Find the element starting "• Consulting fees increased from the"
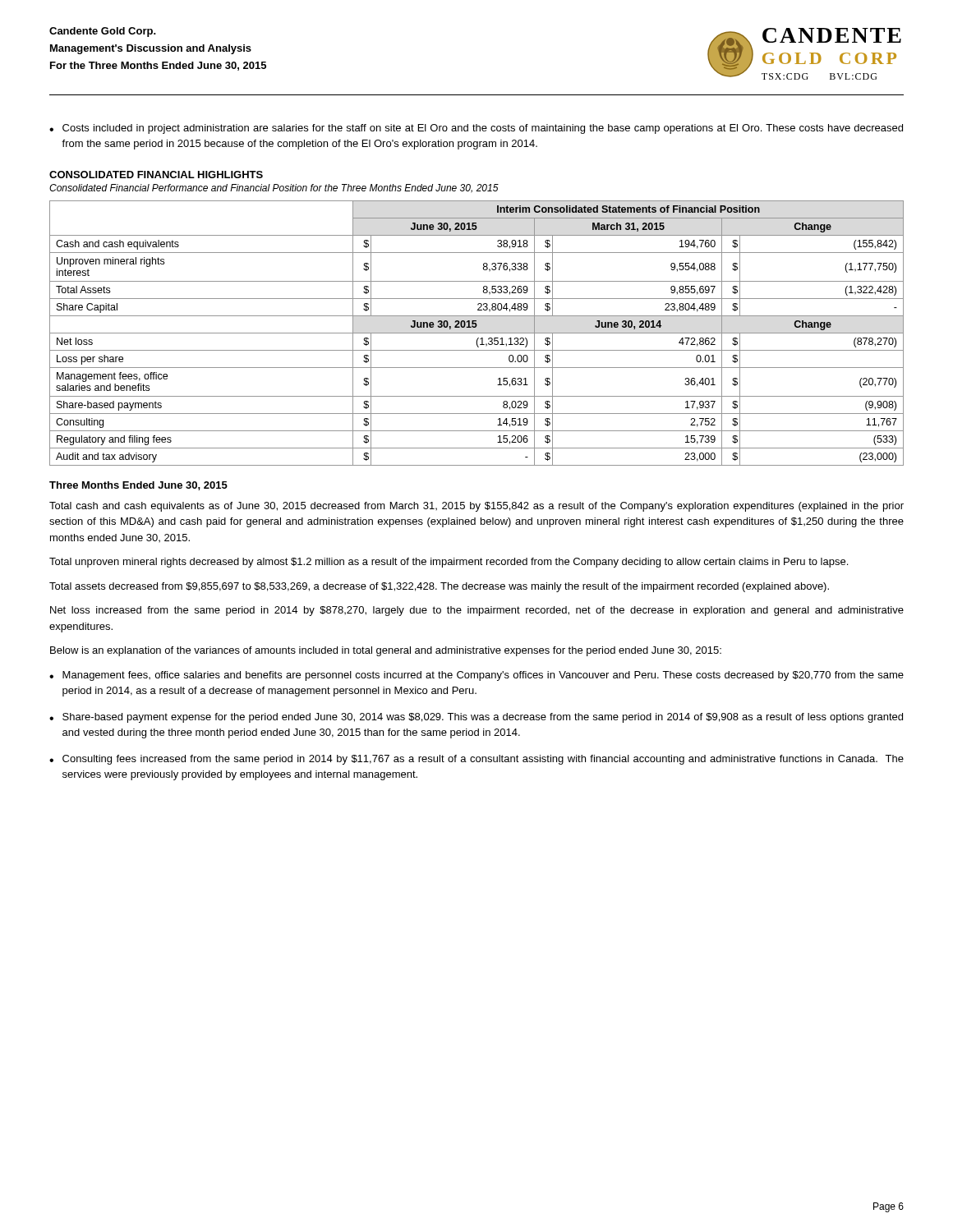Viewport: 953px width, 1232px height. (x=476, y=767)
